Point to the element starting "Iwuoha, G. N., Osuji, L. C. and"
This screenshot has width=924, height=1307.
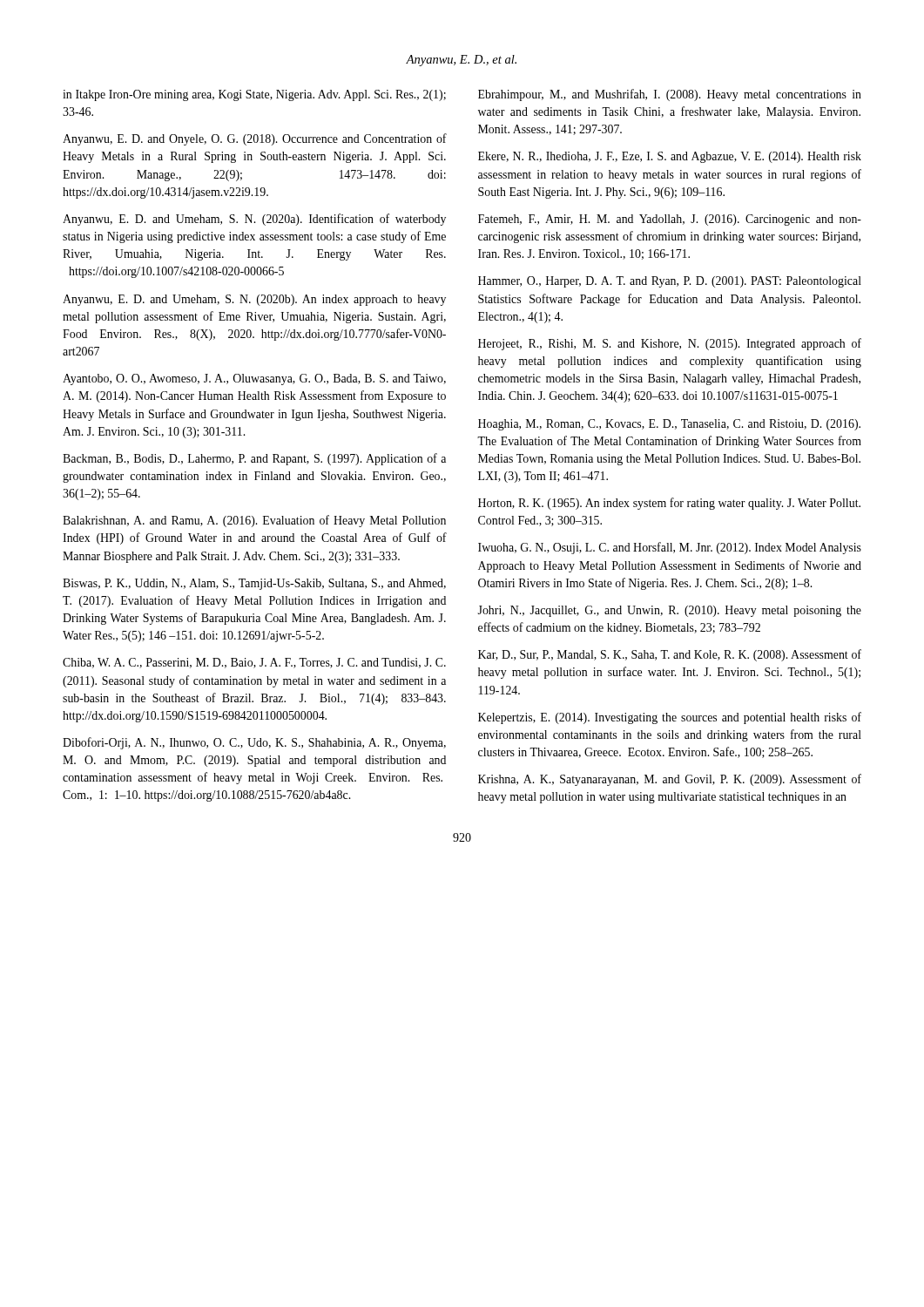click(669, 566)
